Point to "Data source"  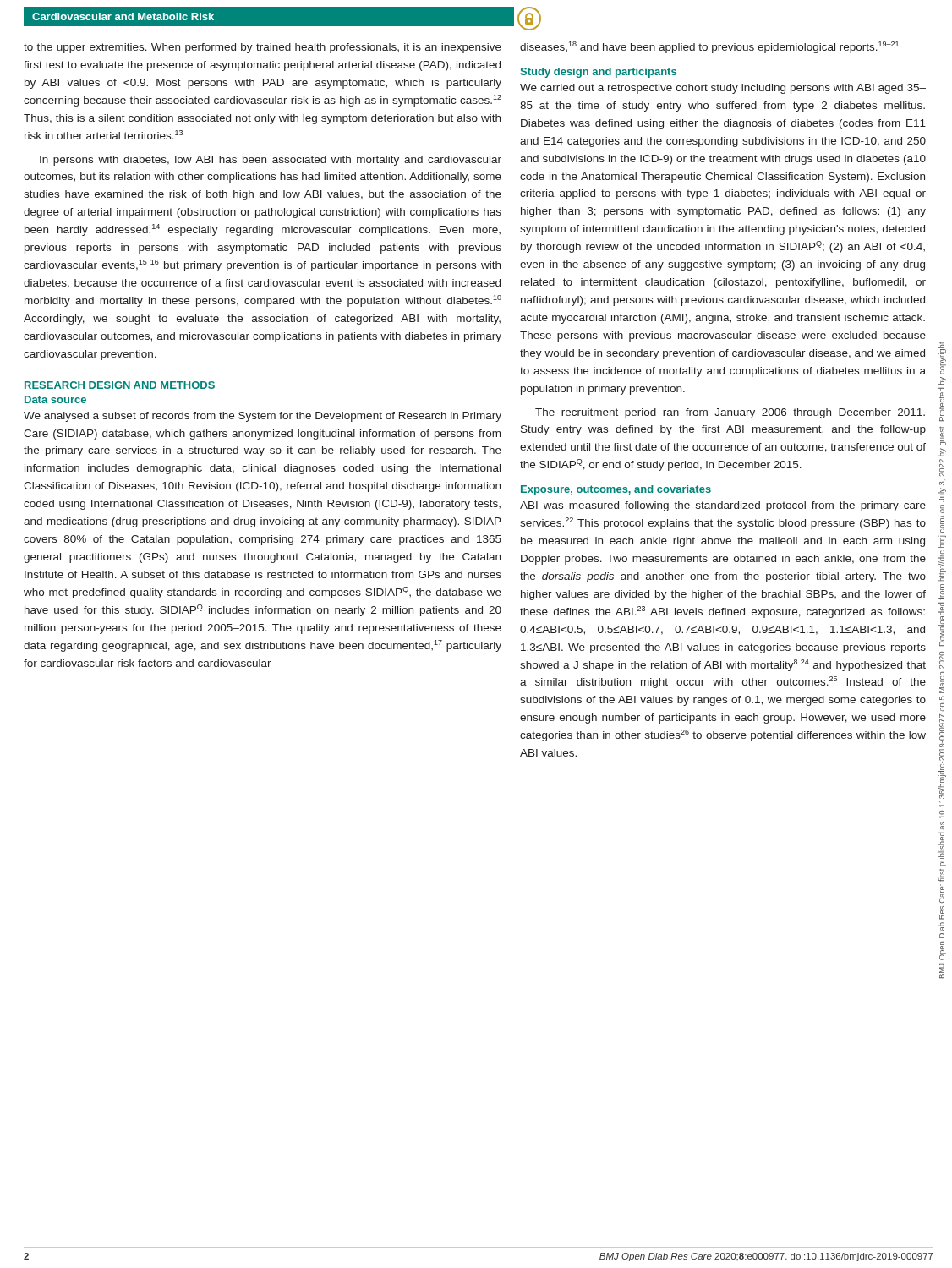[55, 399]
